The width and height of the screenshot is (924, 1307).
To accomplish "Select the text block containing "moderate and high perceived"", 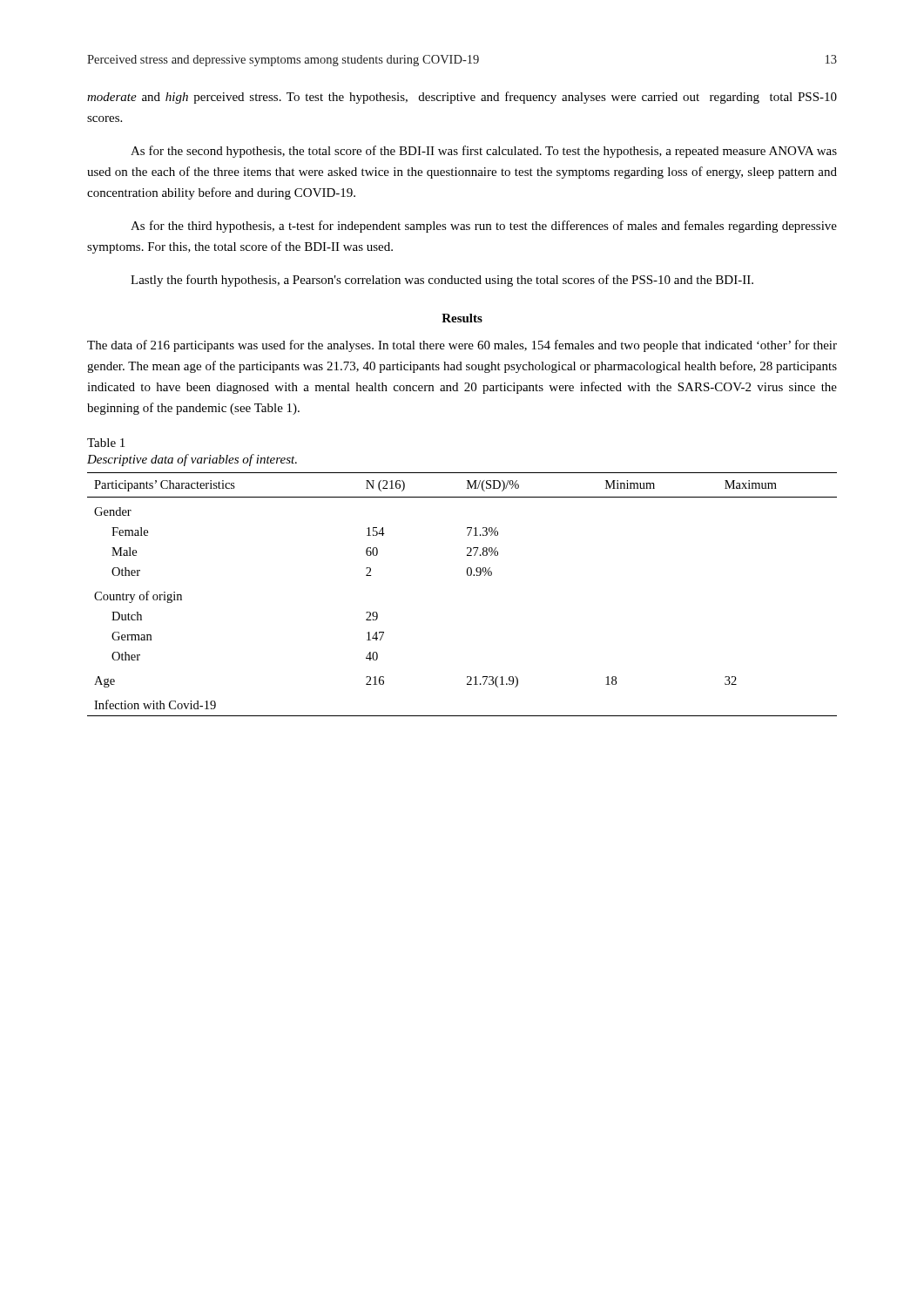I will tap(462, 107).
